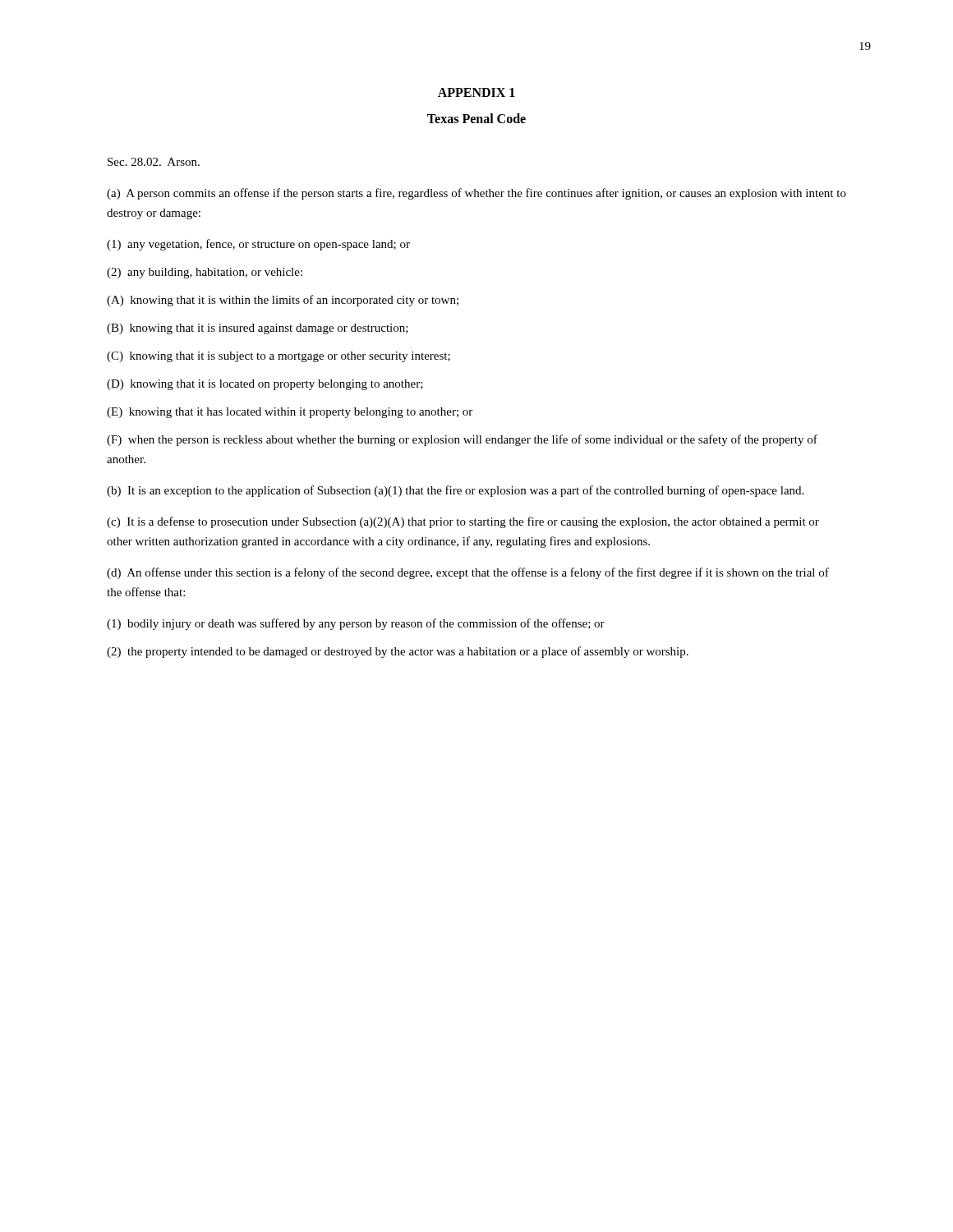Locate the block of text that opens with "(F) when the person"

point(462,449)
